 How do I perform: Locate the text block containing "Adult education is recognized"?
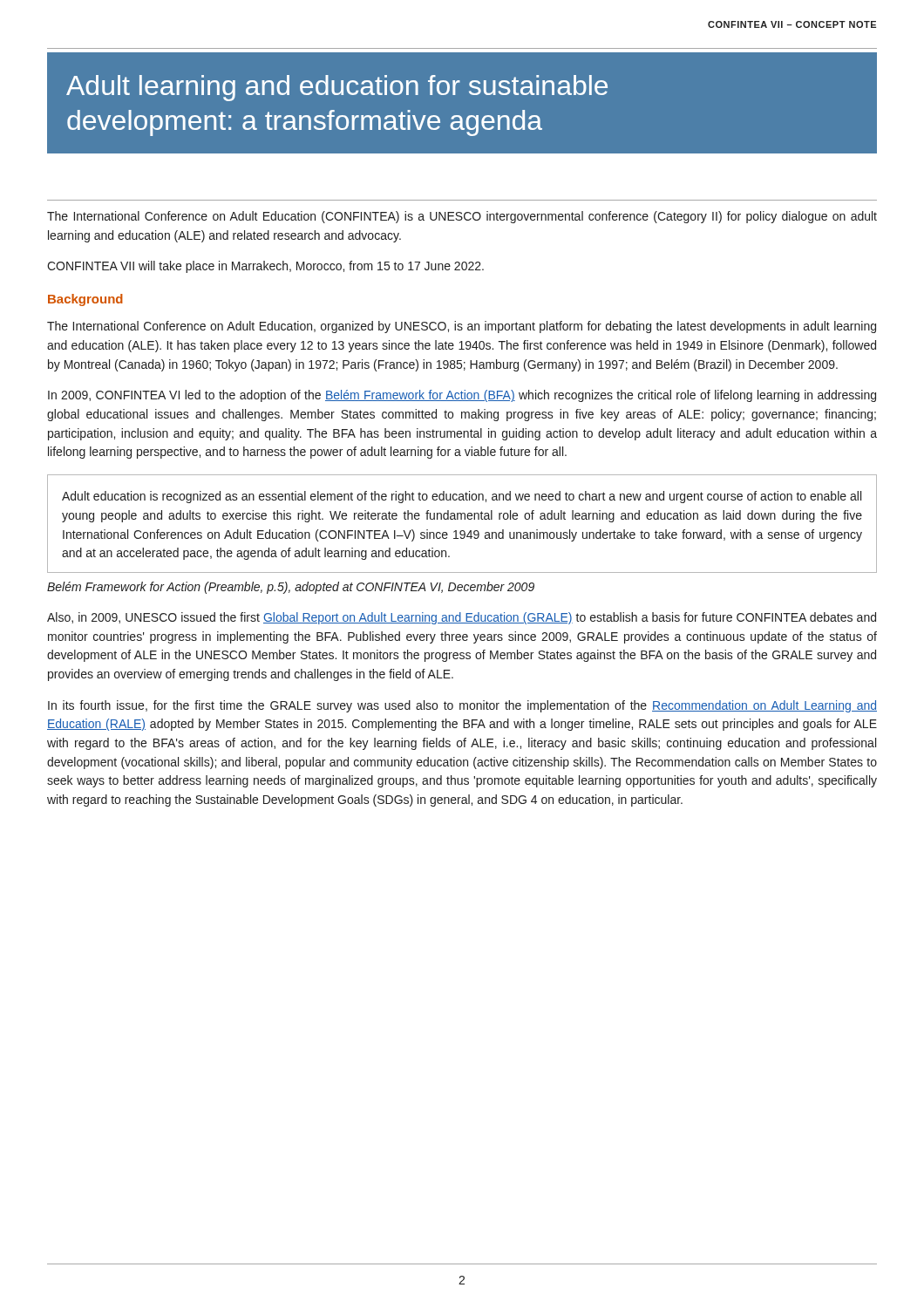pos(462,524)
